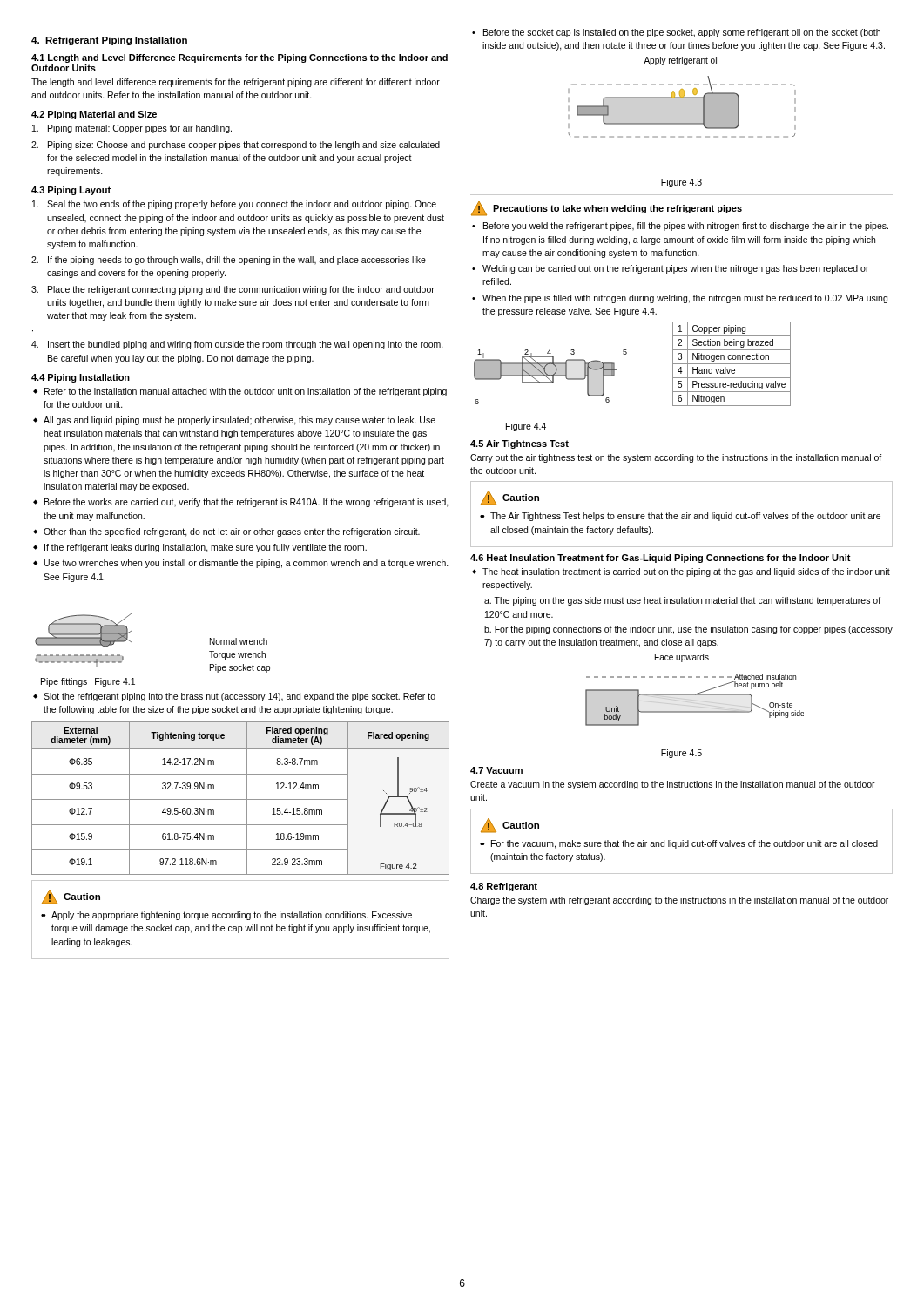Locate the block of text that opens with "The heat insulation"
Screen dimensions: 1307x924
[686, 578]
